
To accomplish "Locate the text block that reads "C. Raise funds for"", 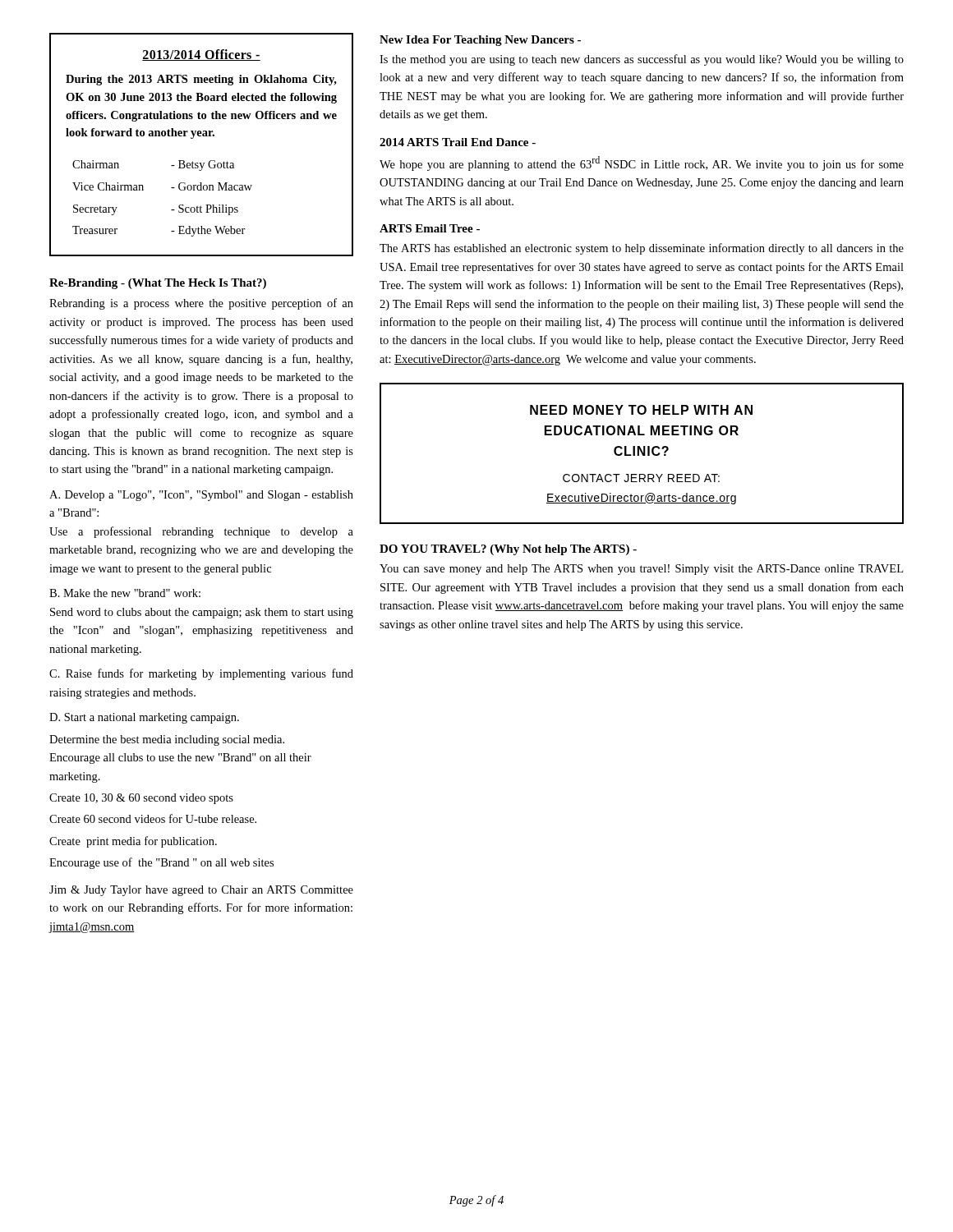I will (201, 683).
